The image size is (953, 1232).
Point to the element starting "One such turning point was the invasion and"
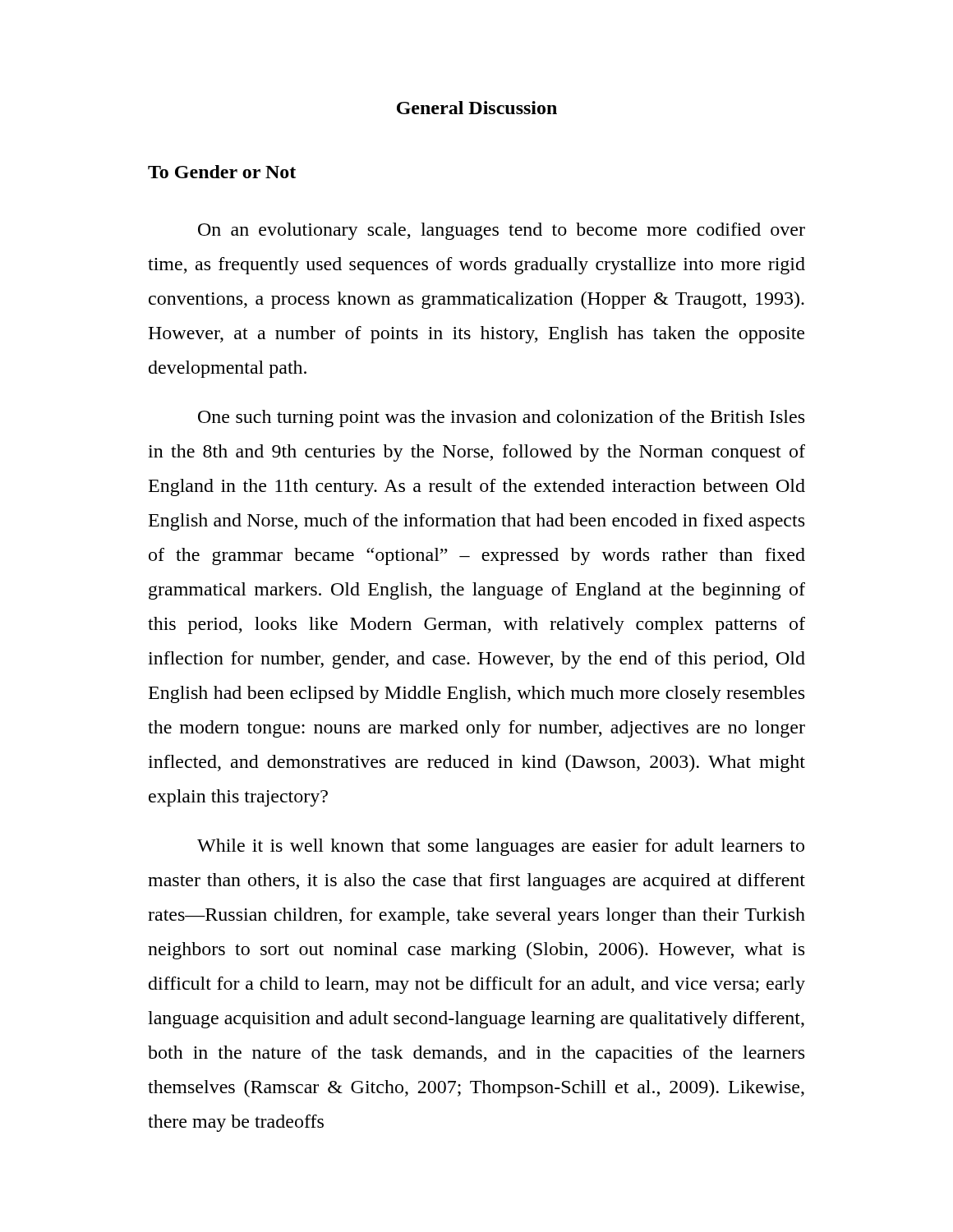tap(476, 606)
